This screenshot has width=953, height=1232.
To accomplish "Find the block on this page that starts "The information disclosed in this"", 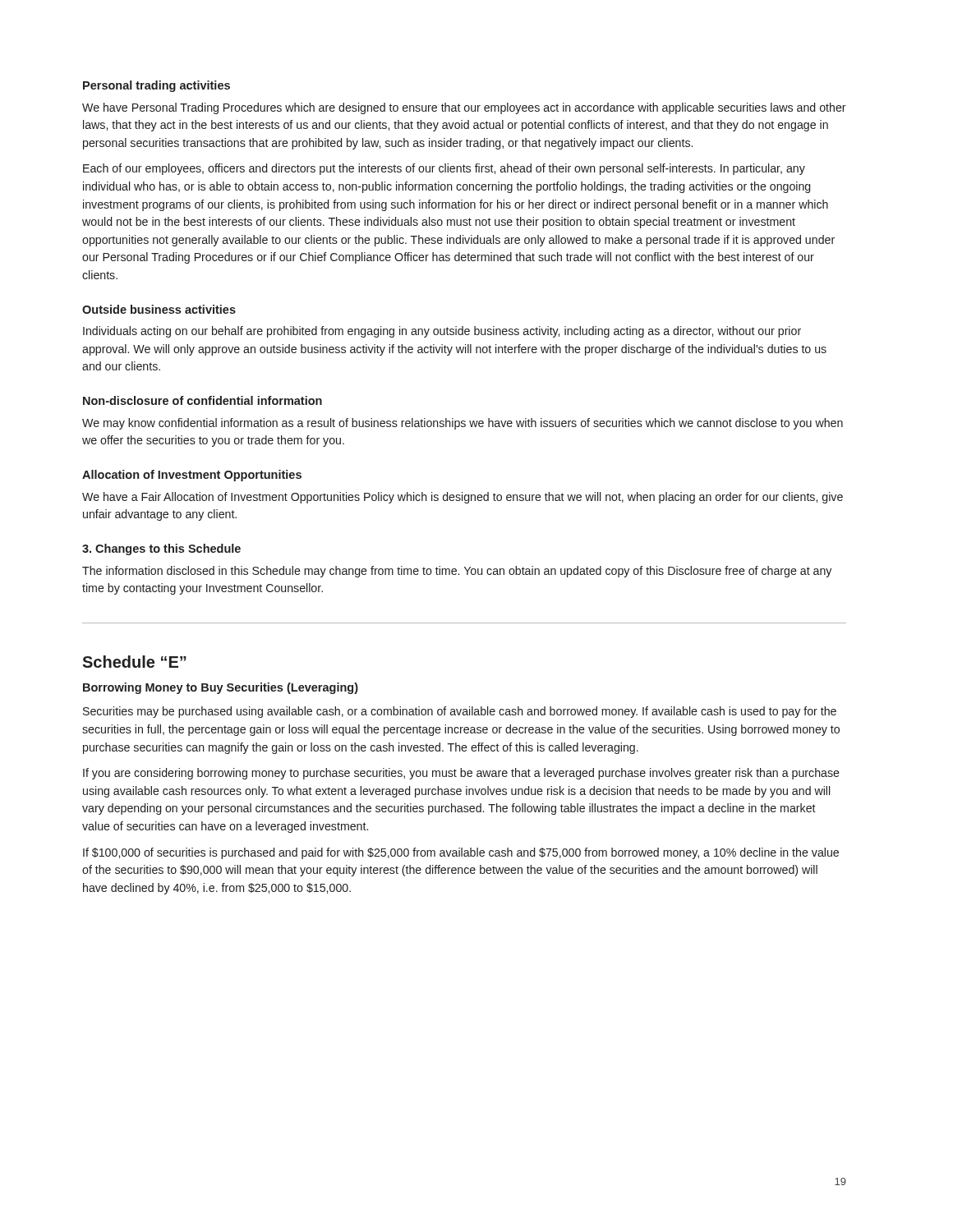I will 457,579.
